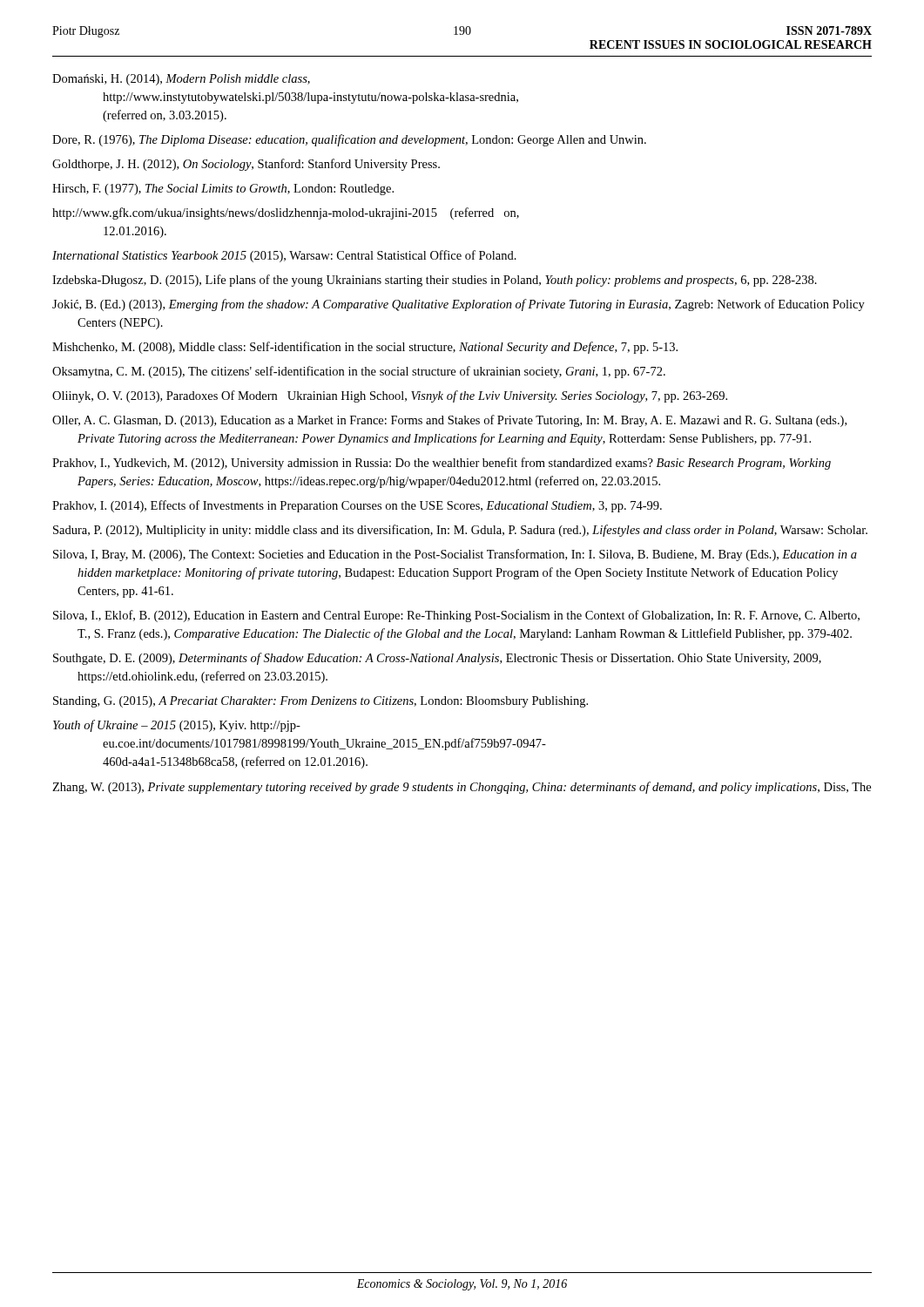This screenshot has width=924, height=1307.
Task: Find the block on this page that starts "Oliinyk, O. V. (2013), Paradoxes Of Modern"
Action: pyautogui.click(x=390, y=396)
